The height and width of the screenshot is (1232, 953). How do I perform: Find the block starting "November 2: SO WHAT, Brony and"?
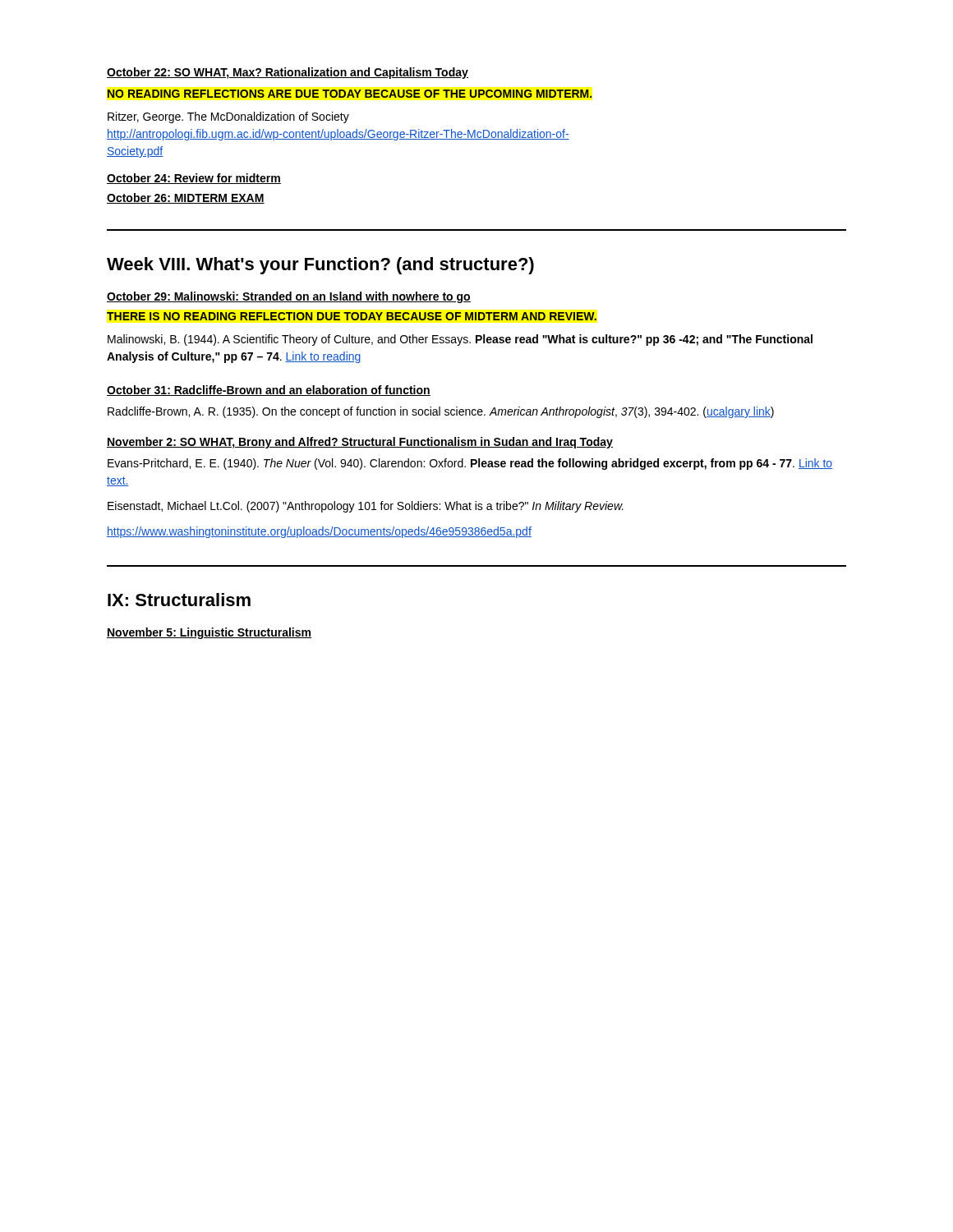click(x=360, y=442)
